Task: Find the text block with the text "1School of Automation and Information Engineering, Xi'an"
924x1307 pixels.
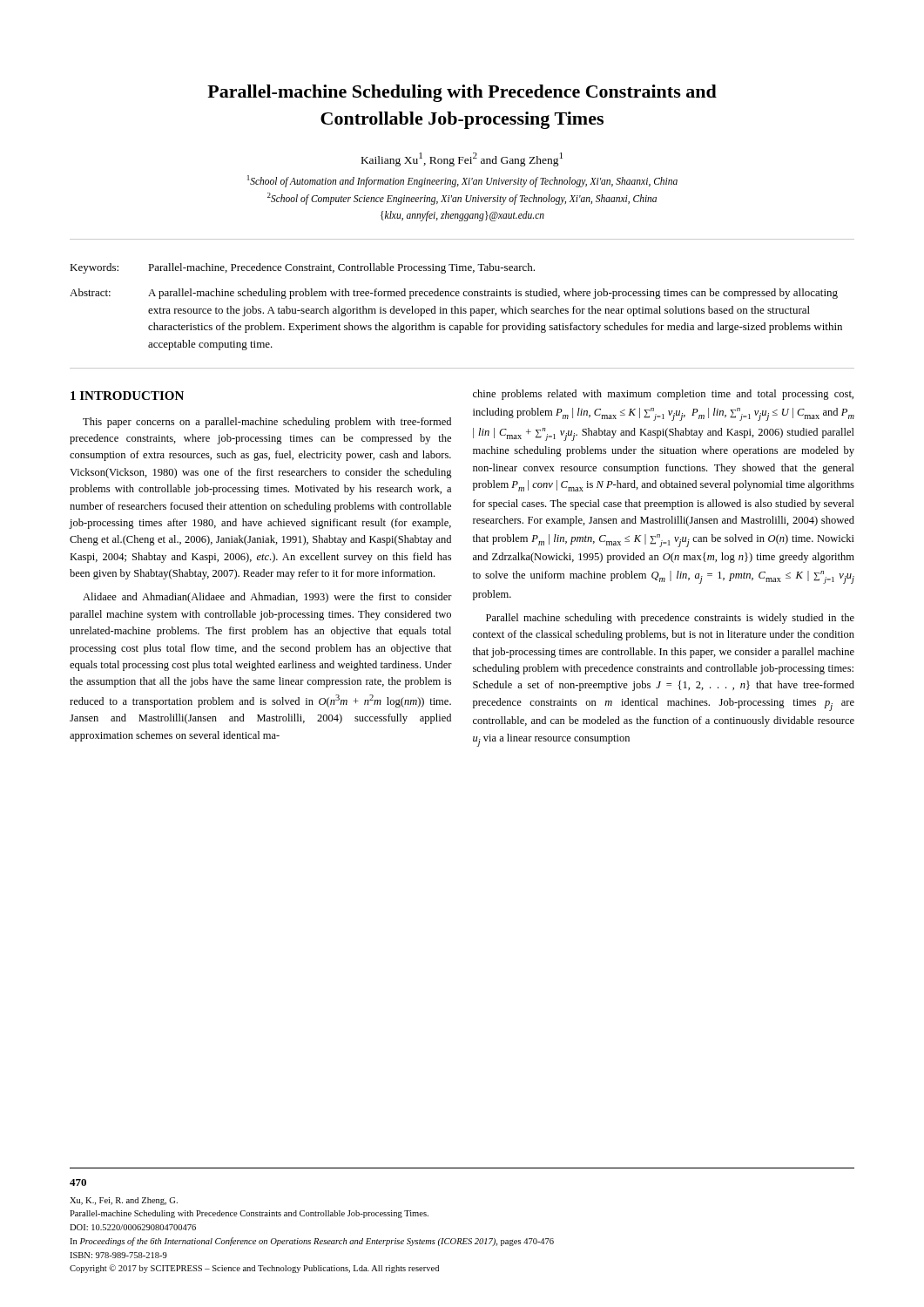Action: click(x=462, y=197)
